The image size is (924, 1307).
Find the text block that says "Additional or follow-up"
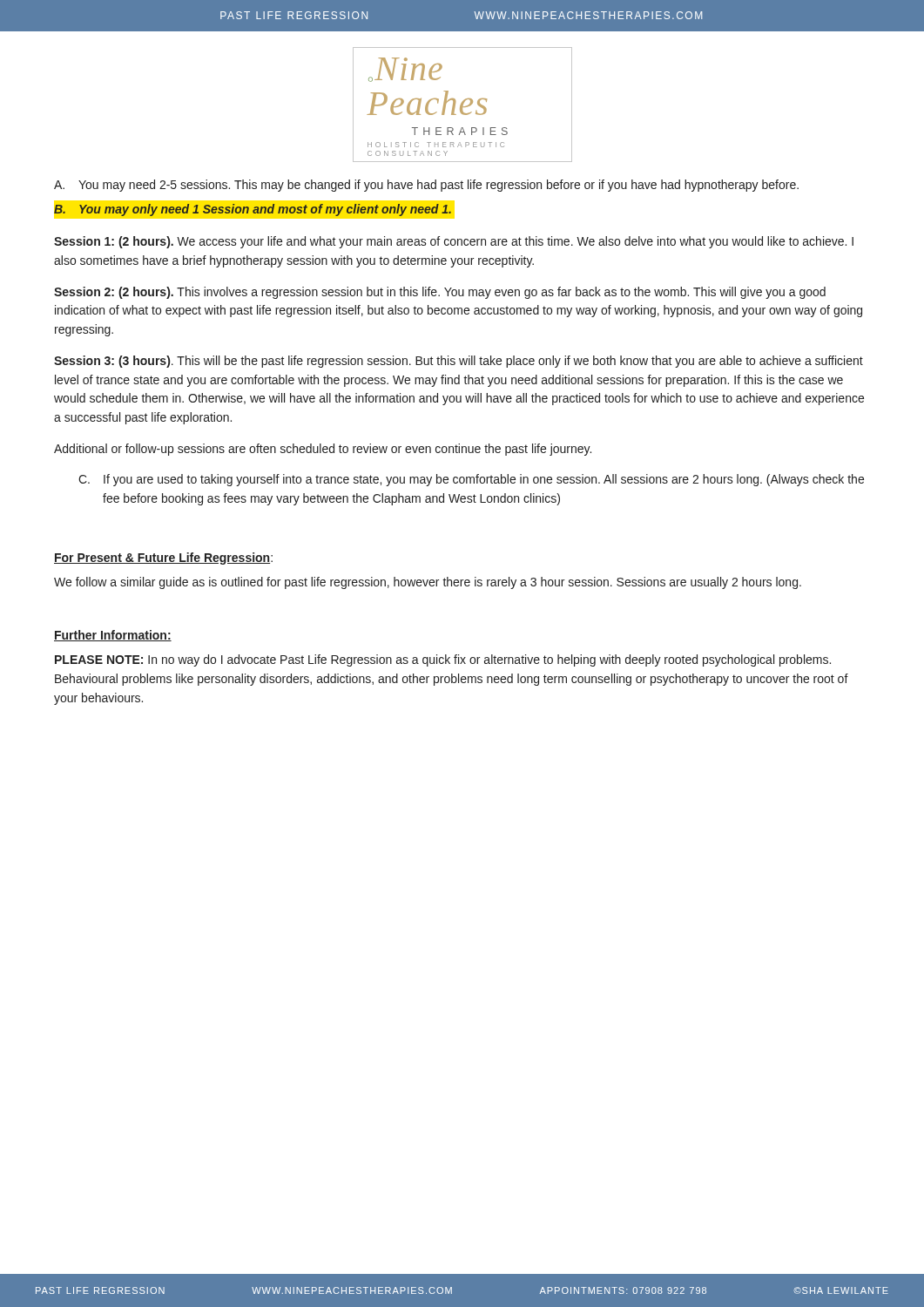(x=323, y=448)
